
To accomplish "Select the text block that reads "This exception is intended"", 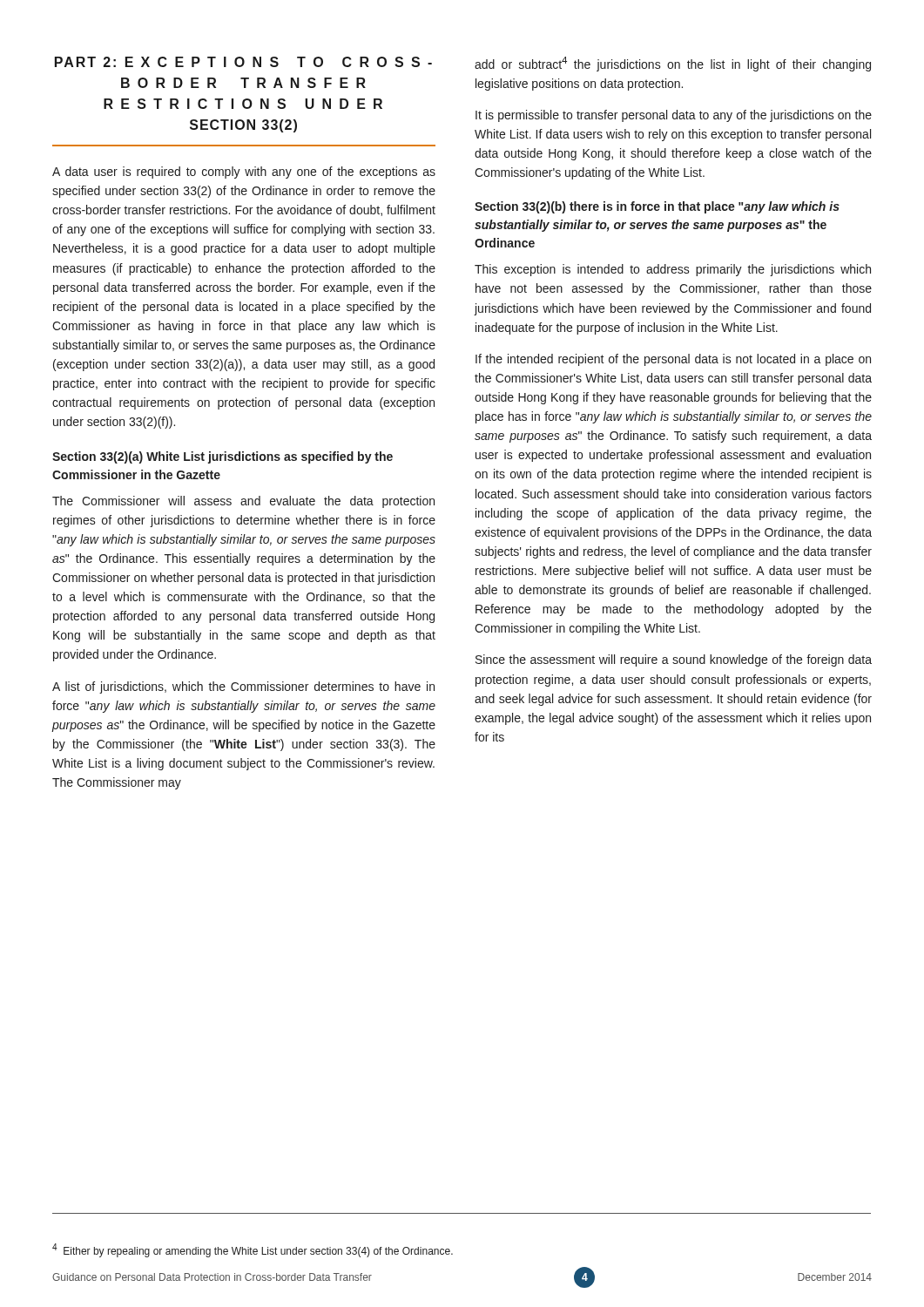I will point(673,298).
